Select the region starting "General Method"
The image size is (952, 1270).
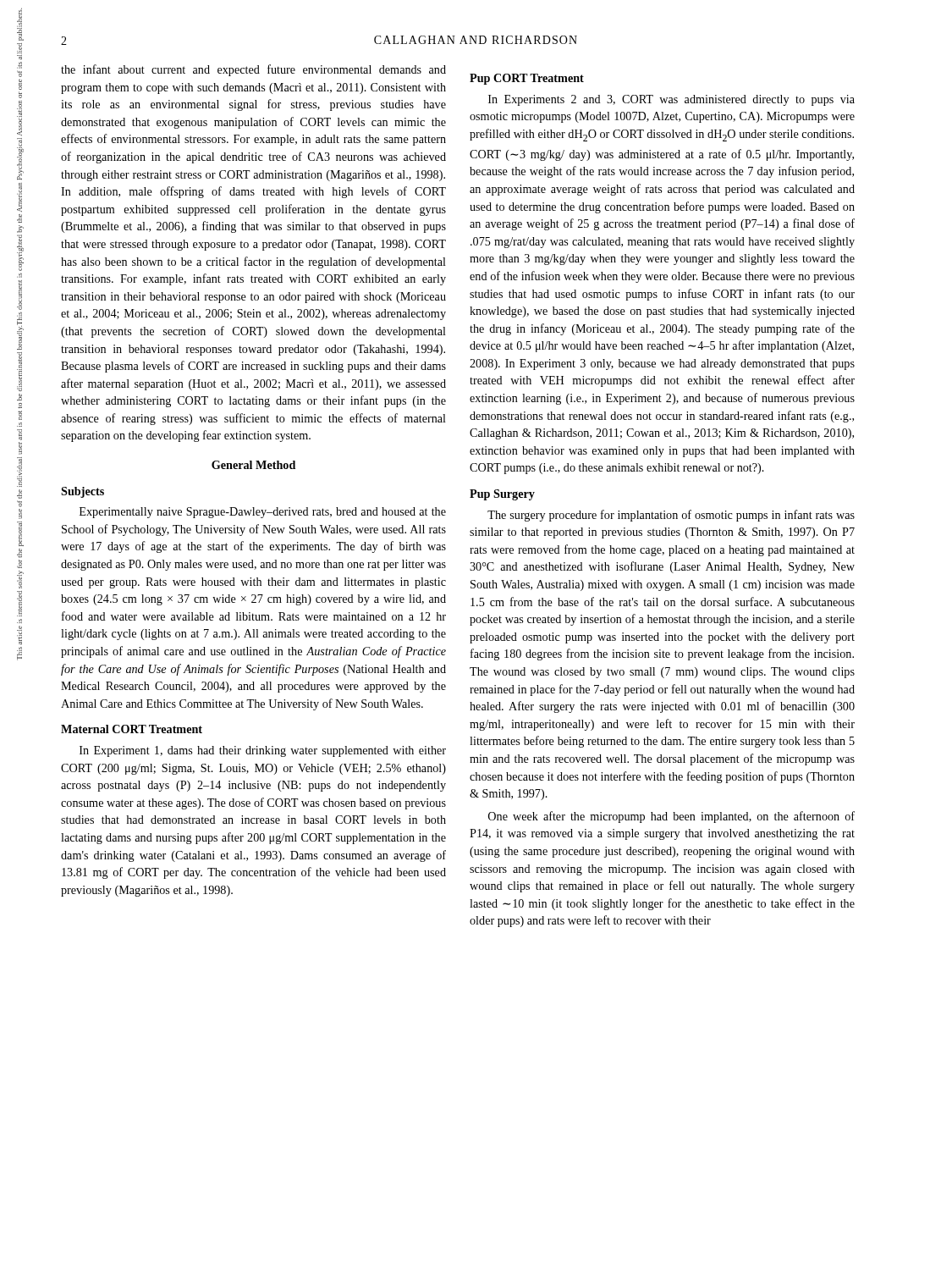click(253, 465)
